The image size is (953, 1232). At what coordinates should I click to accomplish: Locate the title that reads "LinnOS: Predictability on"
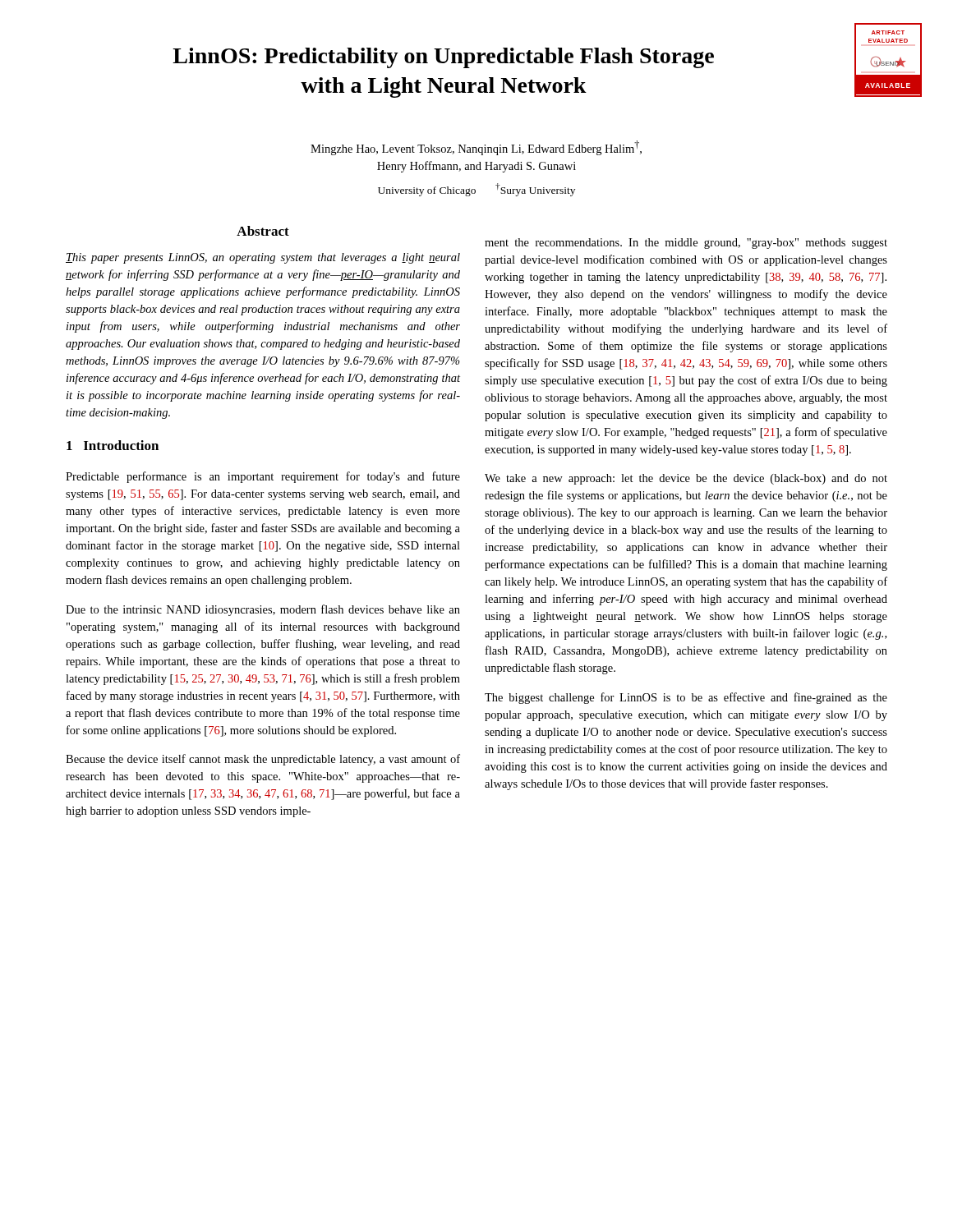click(x=444, y=71)
